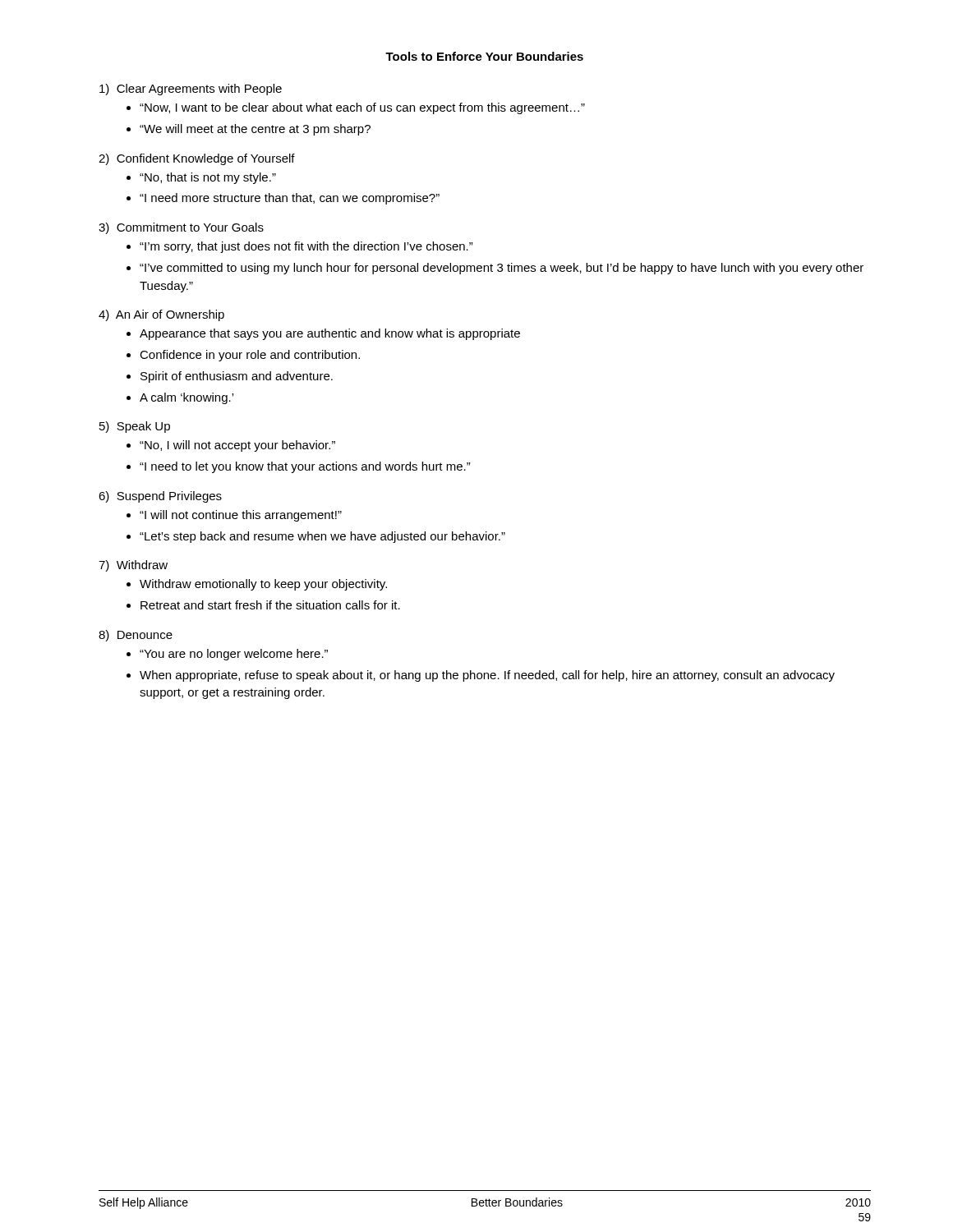Click the passage that begins "5) Speak Up “No, I will"
Image resolution: width=953 pixels, height=1232 pixels.
(x=135, y=427)
